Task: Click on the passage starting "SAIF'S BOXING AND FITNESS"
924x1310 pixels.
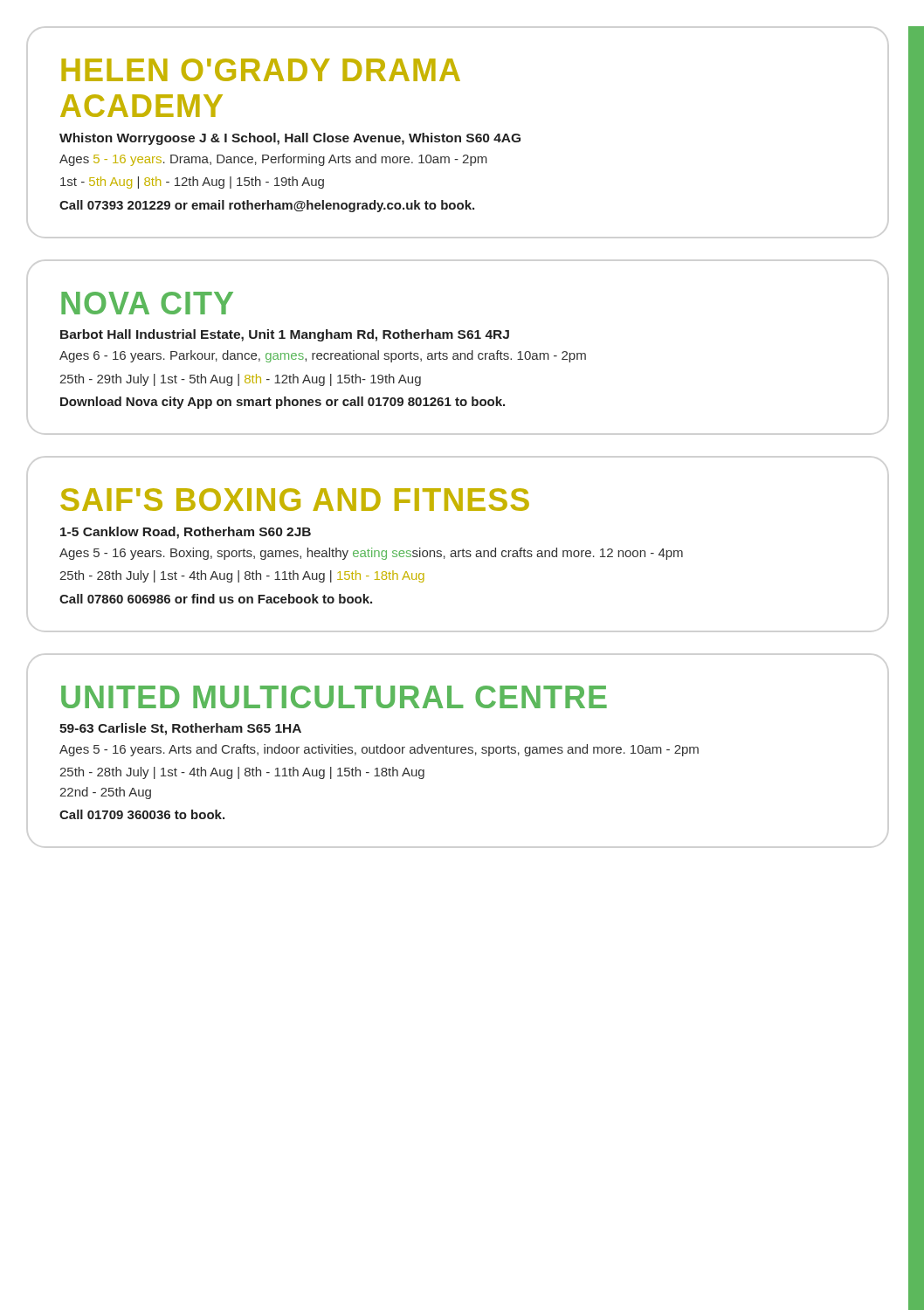Action: coord(458,500)
